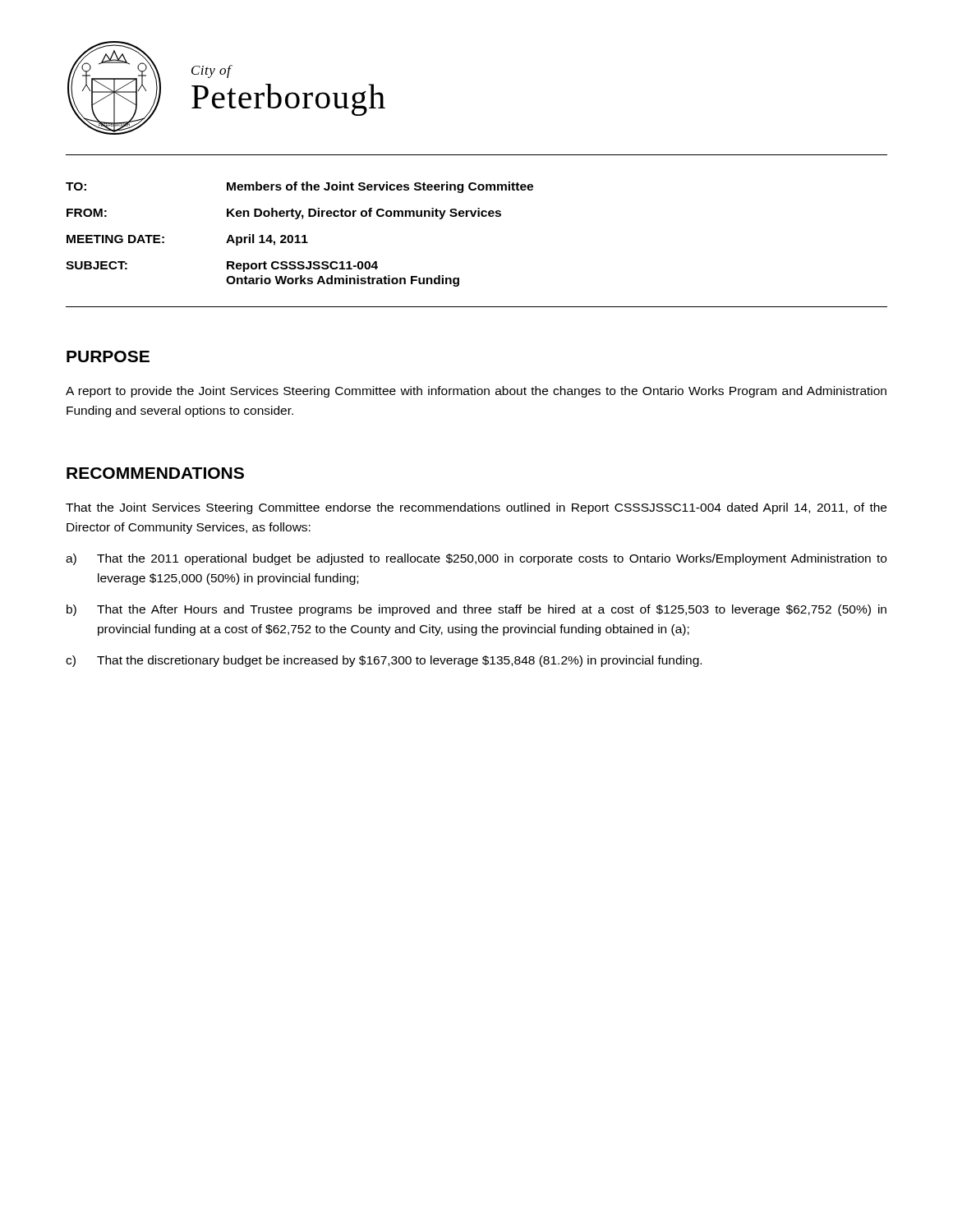The height and width of the screenshot is (1232, 953).
Task: Navigate to the passage starting "b) That the After Hours"
Action: point(476,619)
